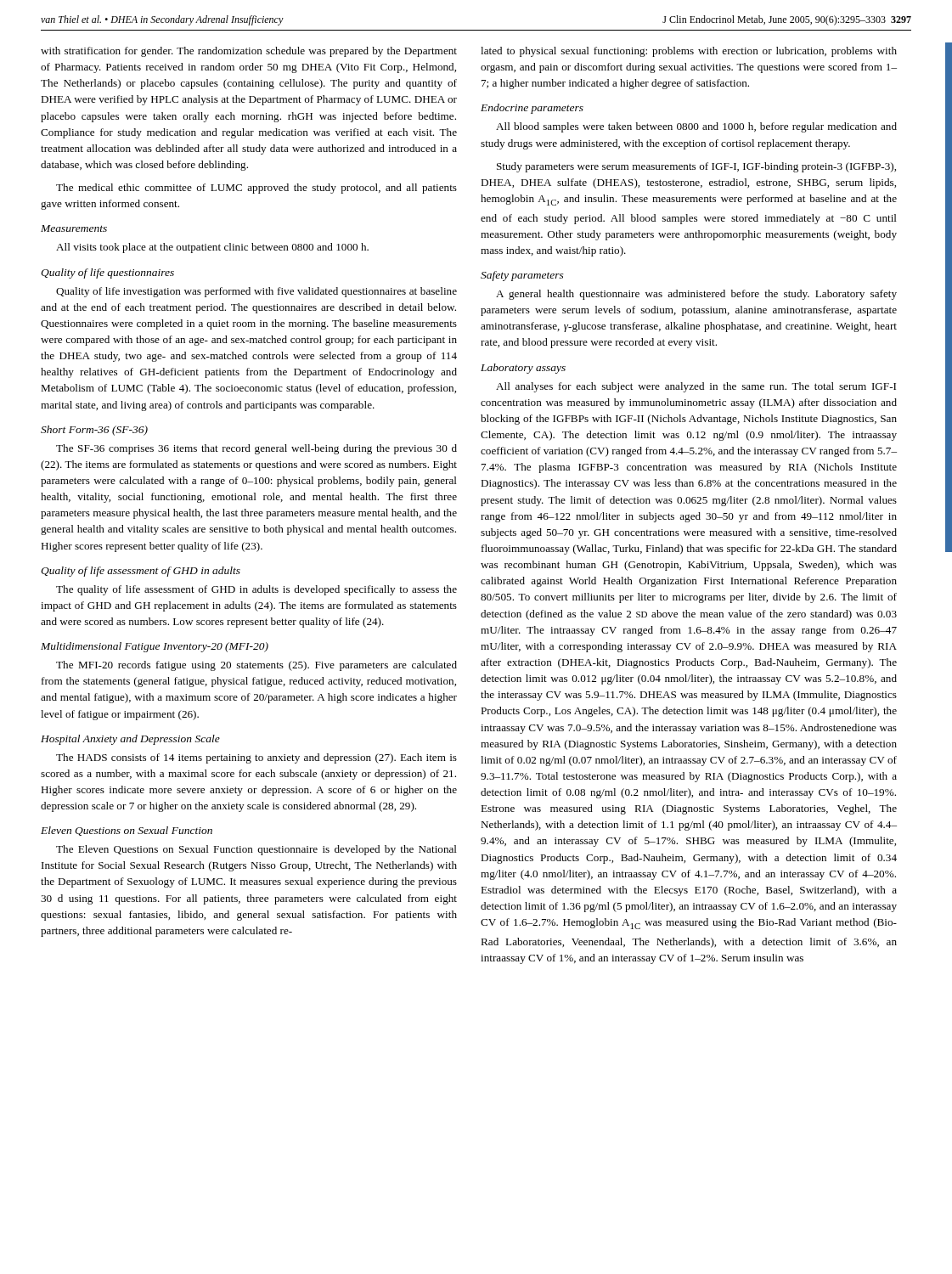Point to "Safety parameters"
The height and width of the screenshot is (1274, 952).
(522, 275)
